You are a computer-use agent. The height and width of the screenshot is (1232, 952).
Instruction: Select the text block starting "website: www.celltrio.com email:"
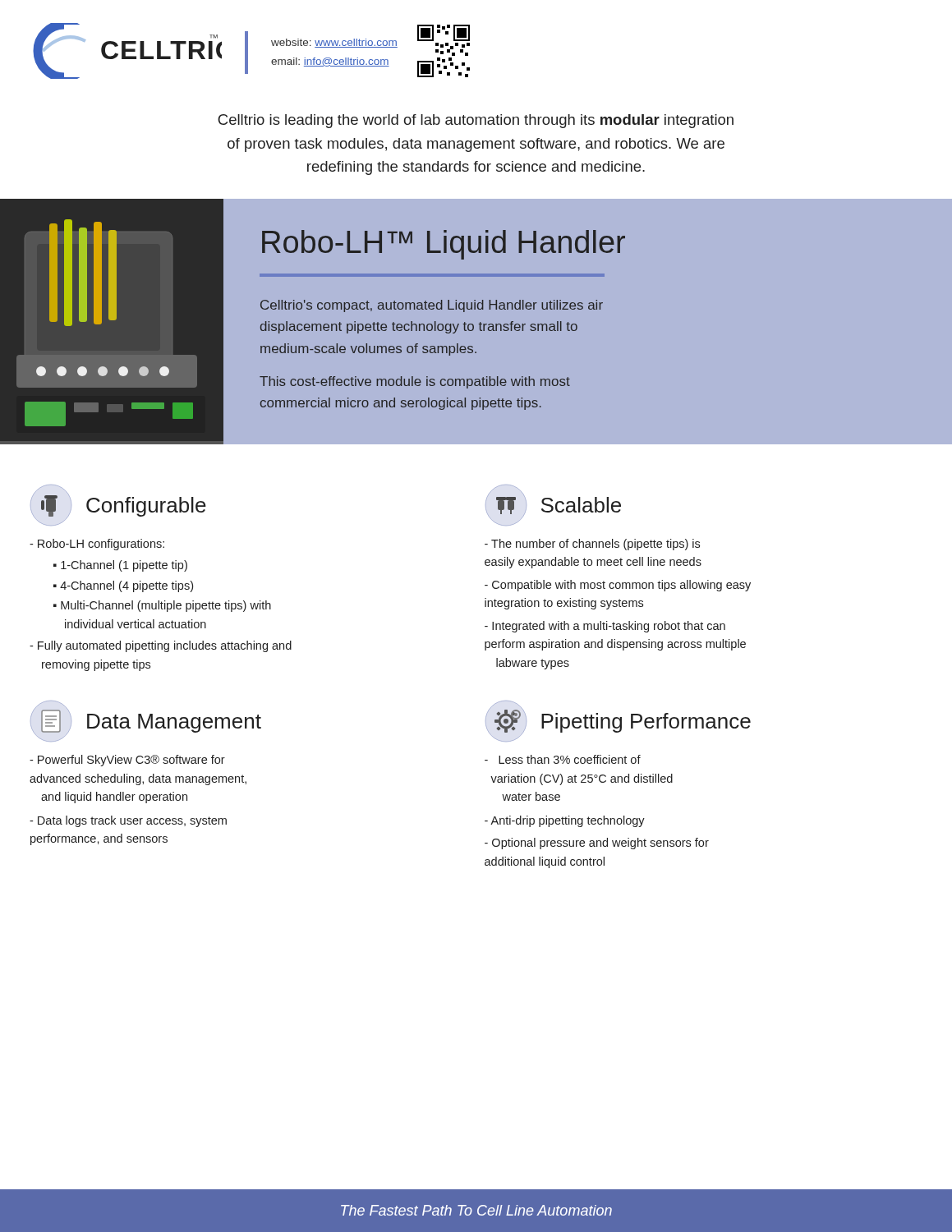[334, 52]
